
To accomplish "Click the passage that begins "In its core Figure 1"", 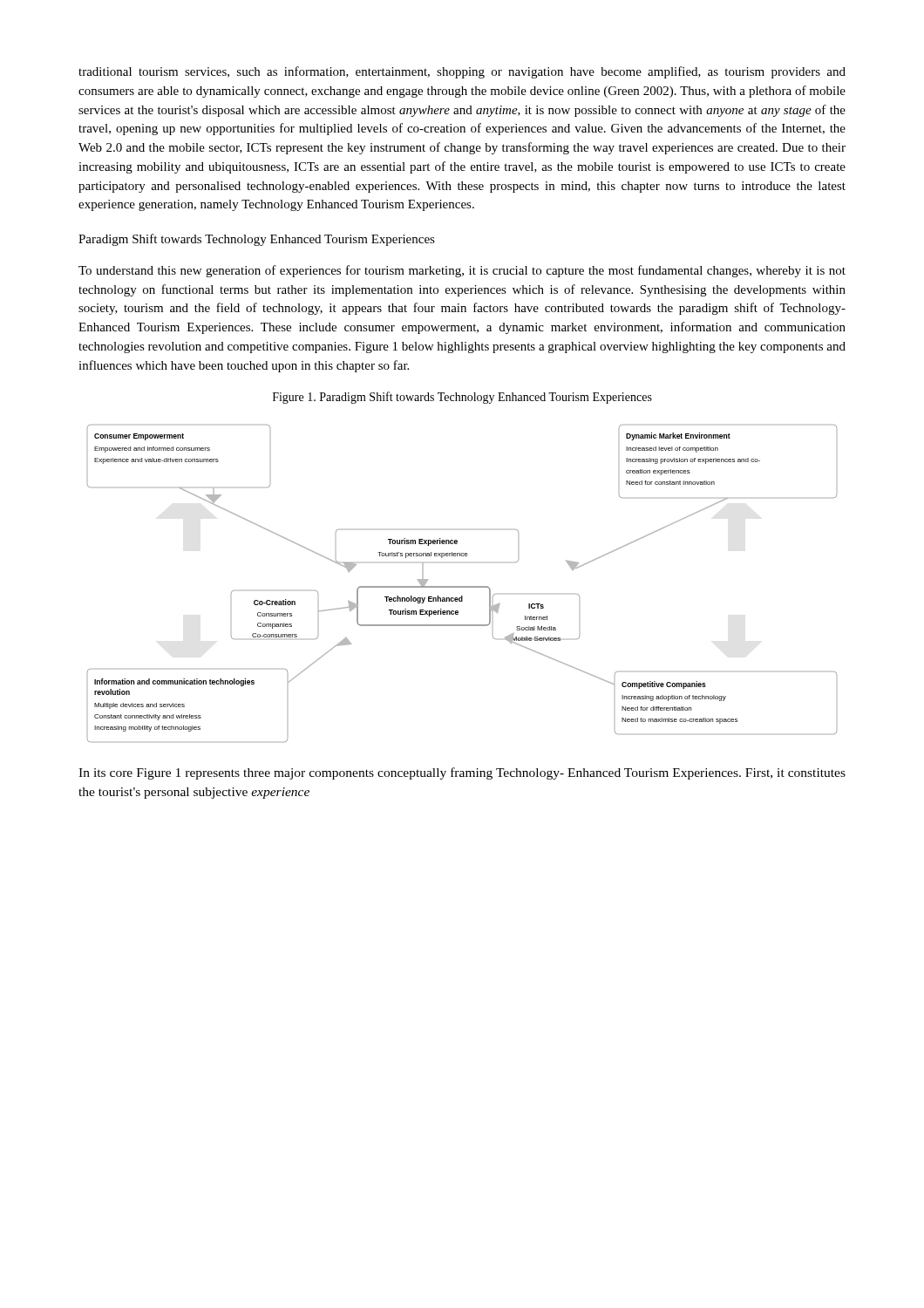I will point(462,782).
